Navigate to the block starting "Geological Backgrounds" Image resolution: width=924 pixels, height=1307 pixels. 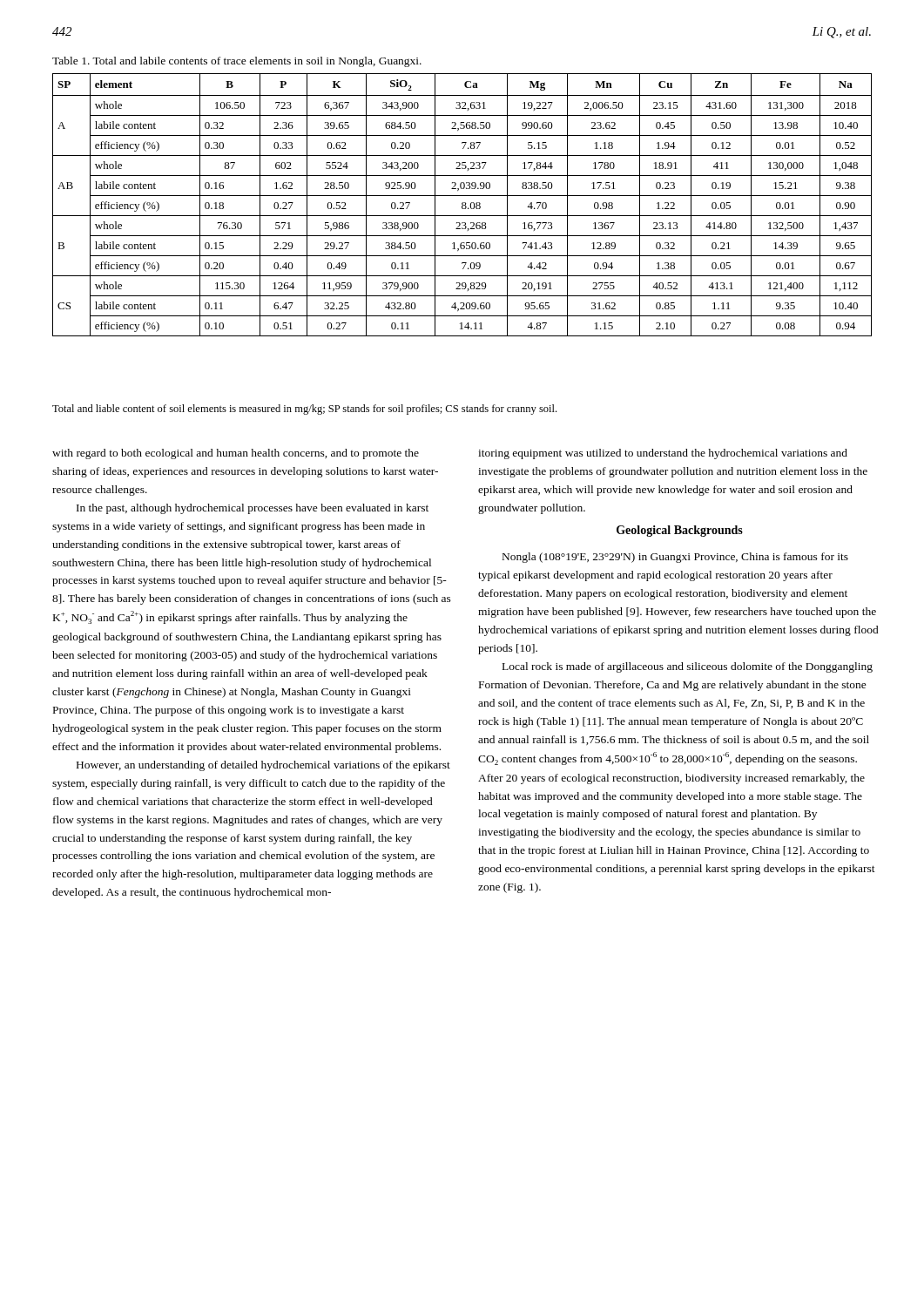(x=679, y=530)
